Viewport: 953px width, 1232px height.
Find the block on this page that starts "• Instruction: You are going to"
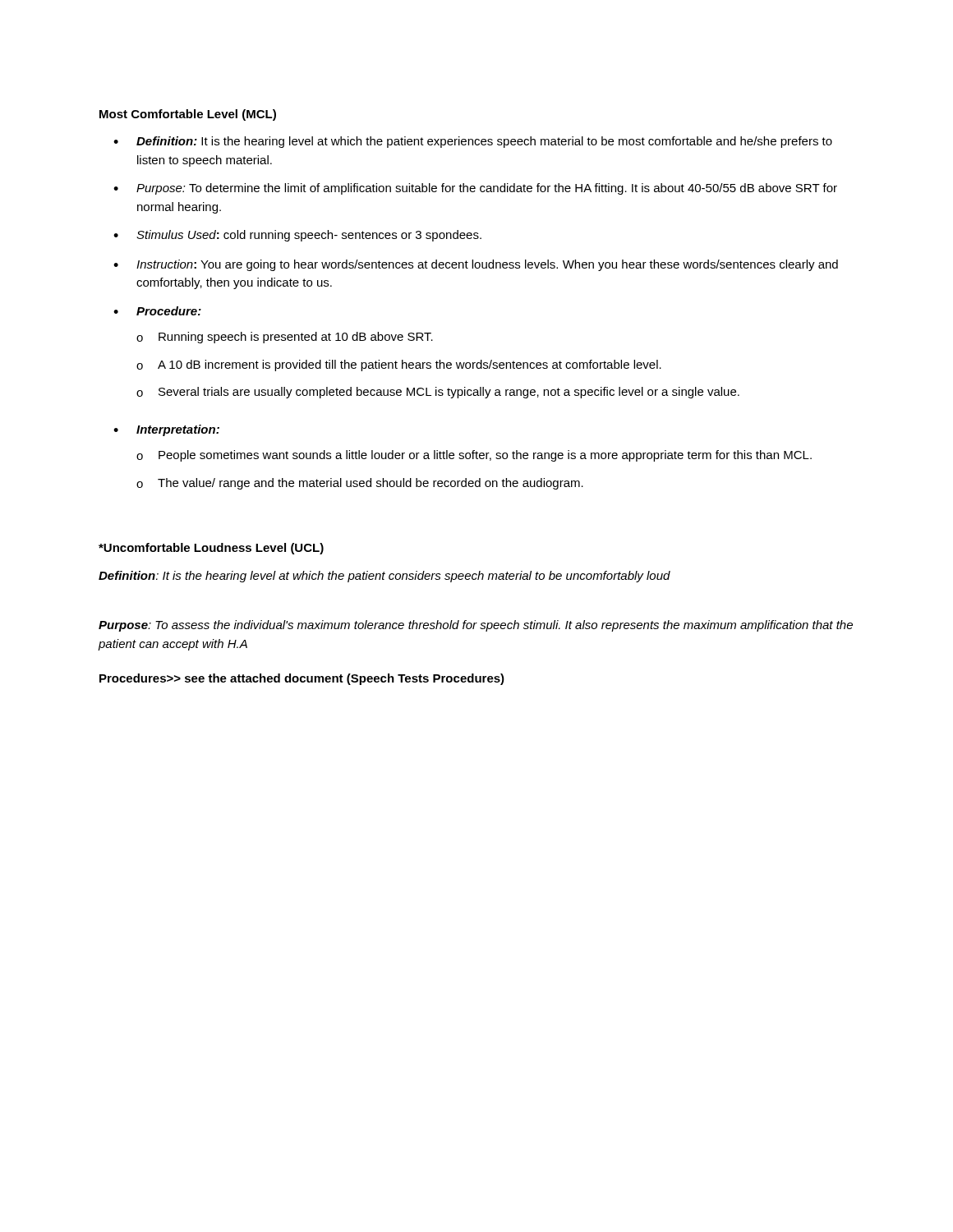click(484, 274)
